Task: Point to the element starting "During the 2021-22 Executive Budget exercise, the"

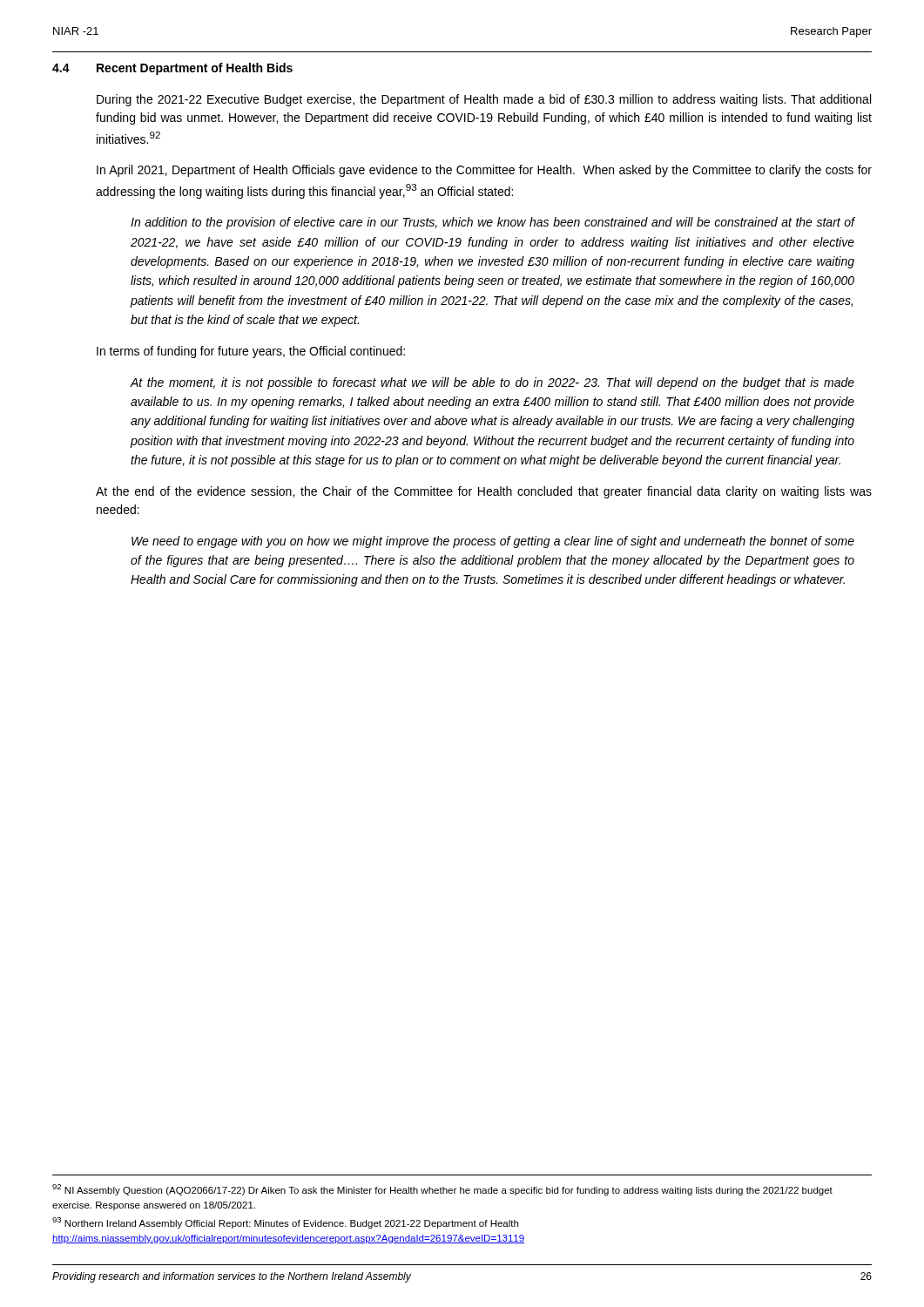Action: (484, 119)
